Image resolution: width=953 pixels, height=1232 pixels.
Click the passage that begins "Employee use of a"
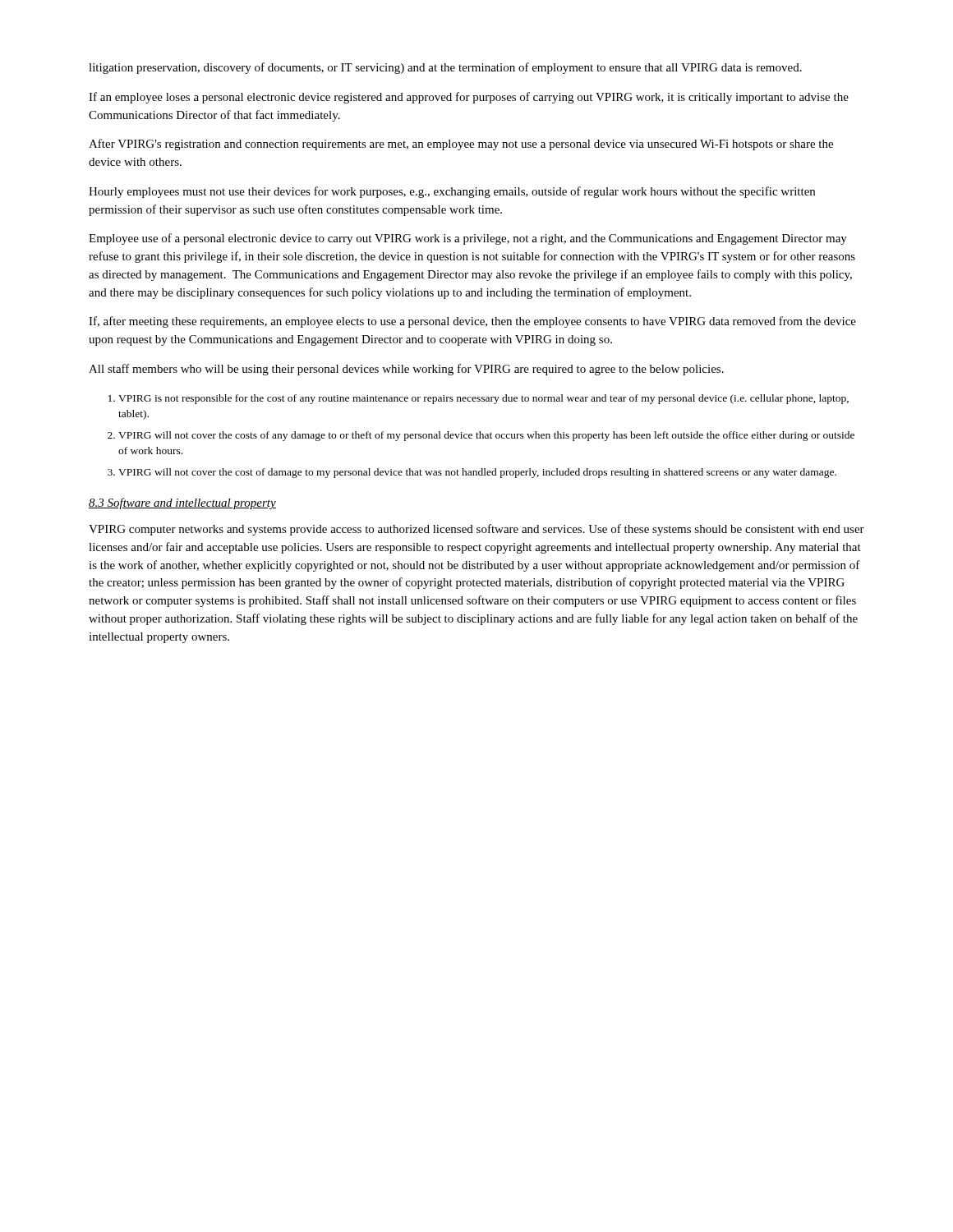(x=476, y=266)
